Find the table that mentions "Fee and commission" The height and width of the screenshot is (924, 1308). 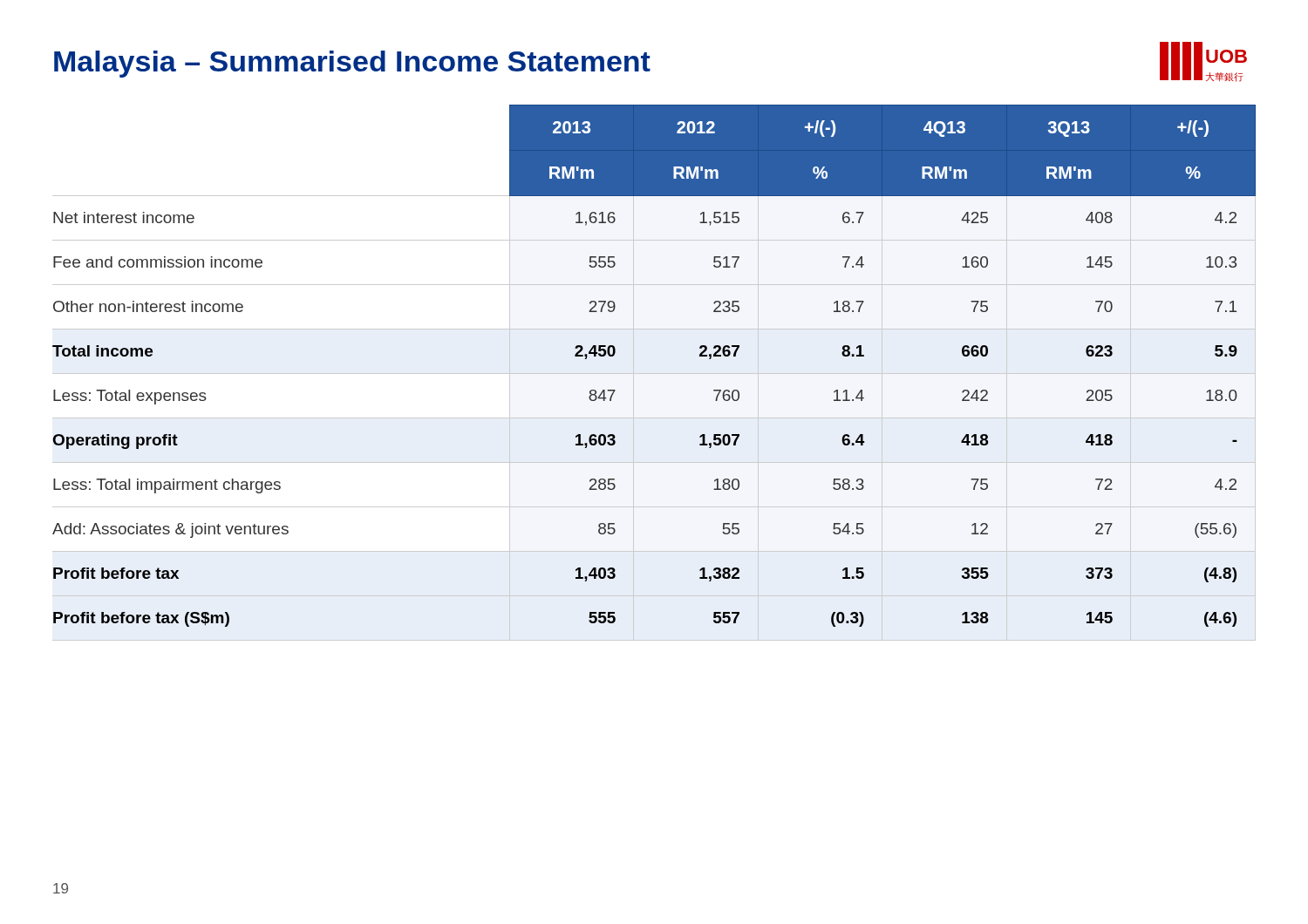click(654, 373)
